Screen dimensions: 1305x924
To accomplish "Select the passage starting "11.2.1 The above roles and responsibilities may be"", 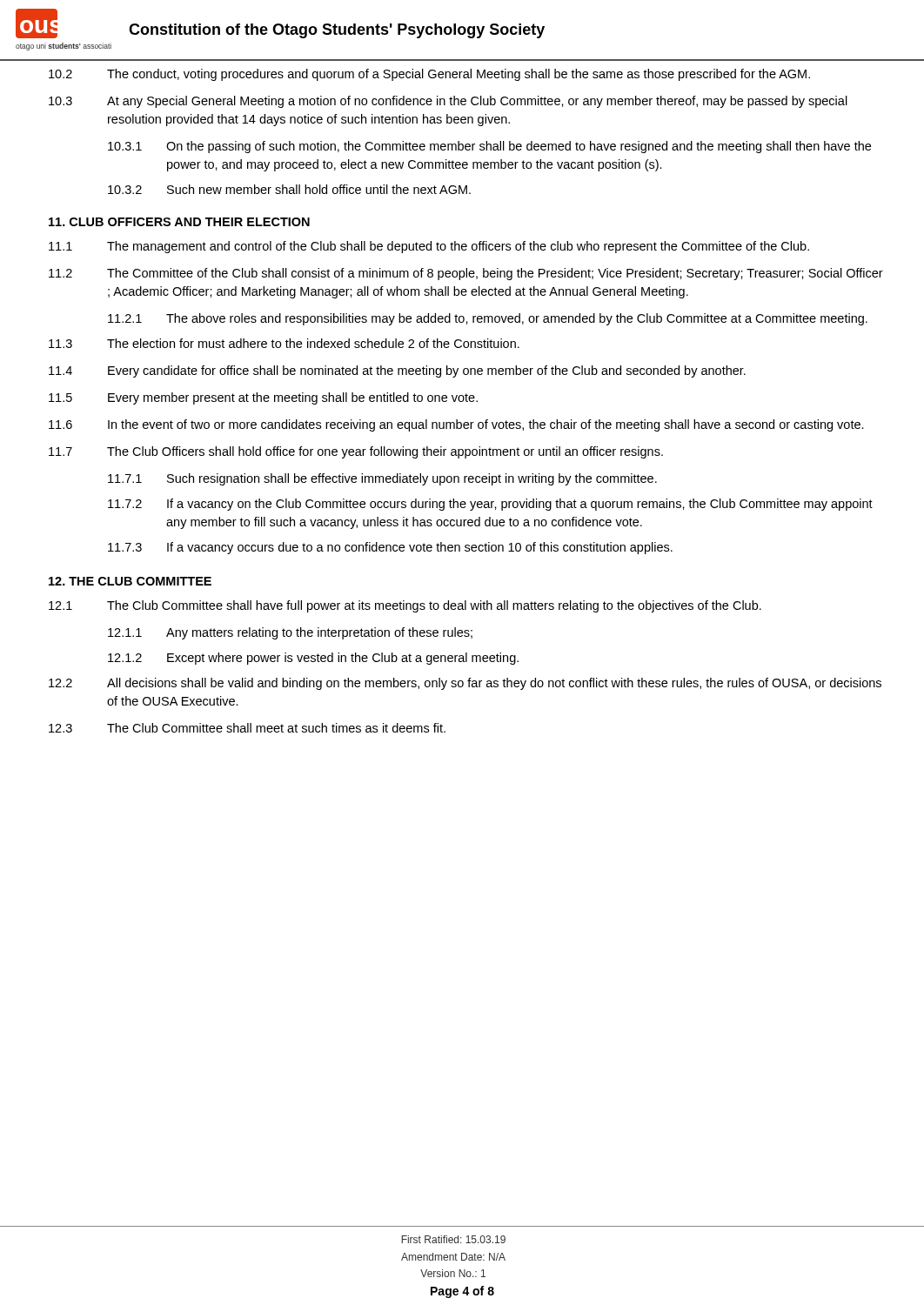I will 496,319.
